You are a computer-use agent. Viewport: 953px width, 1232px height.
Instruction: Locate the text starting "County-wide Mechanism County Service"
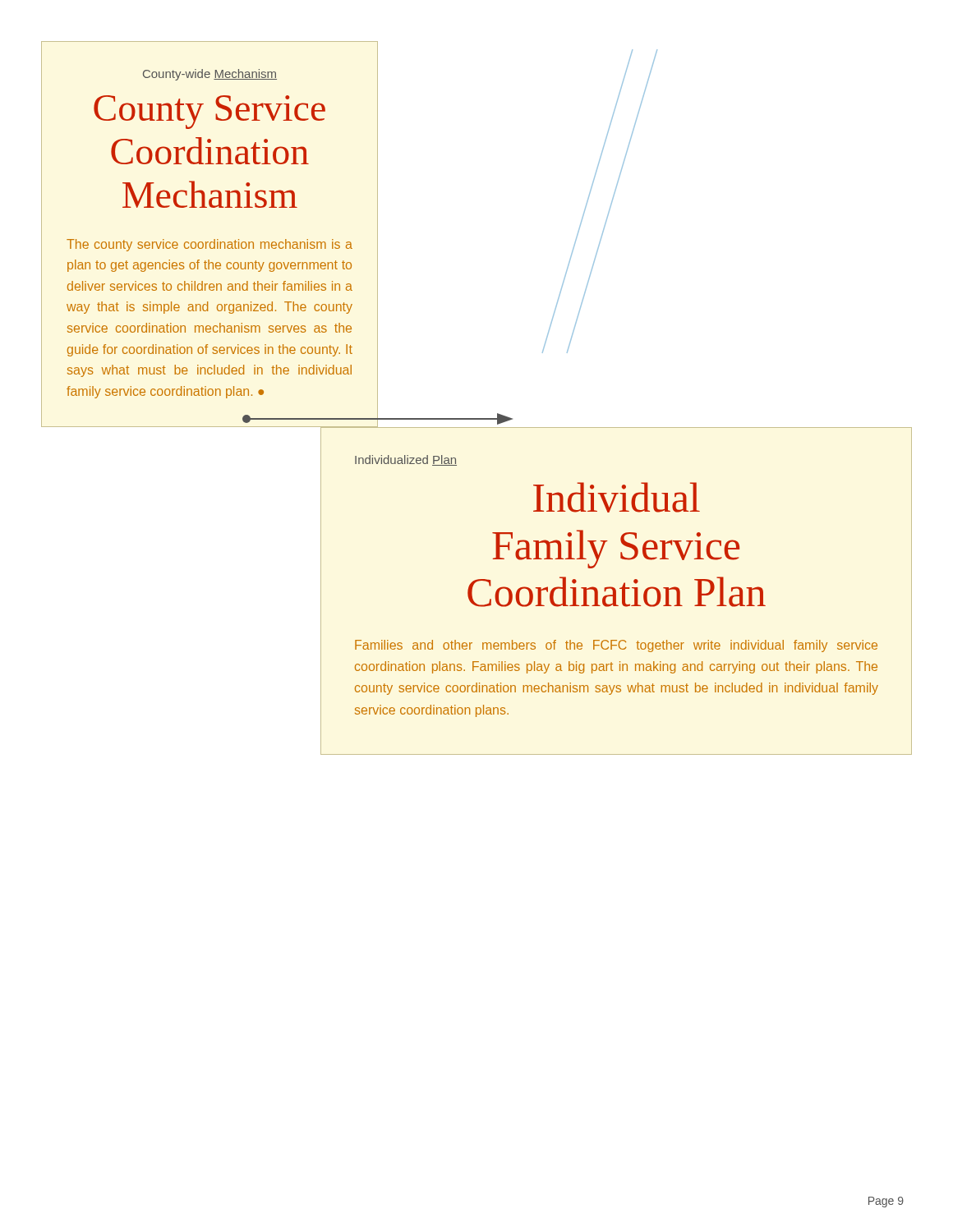209,234
